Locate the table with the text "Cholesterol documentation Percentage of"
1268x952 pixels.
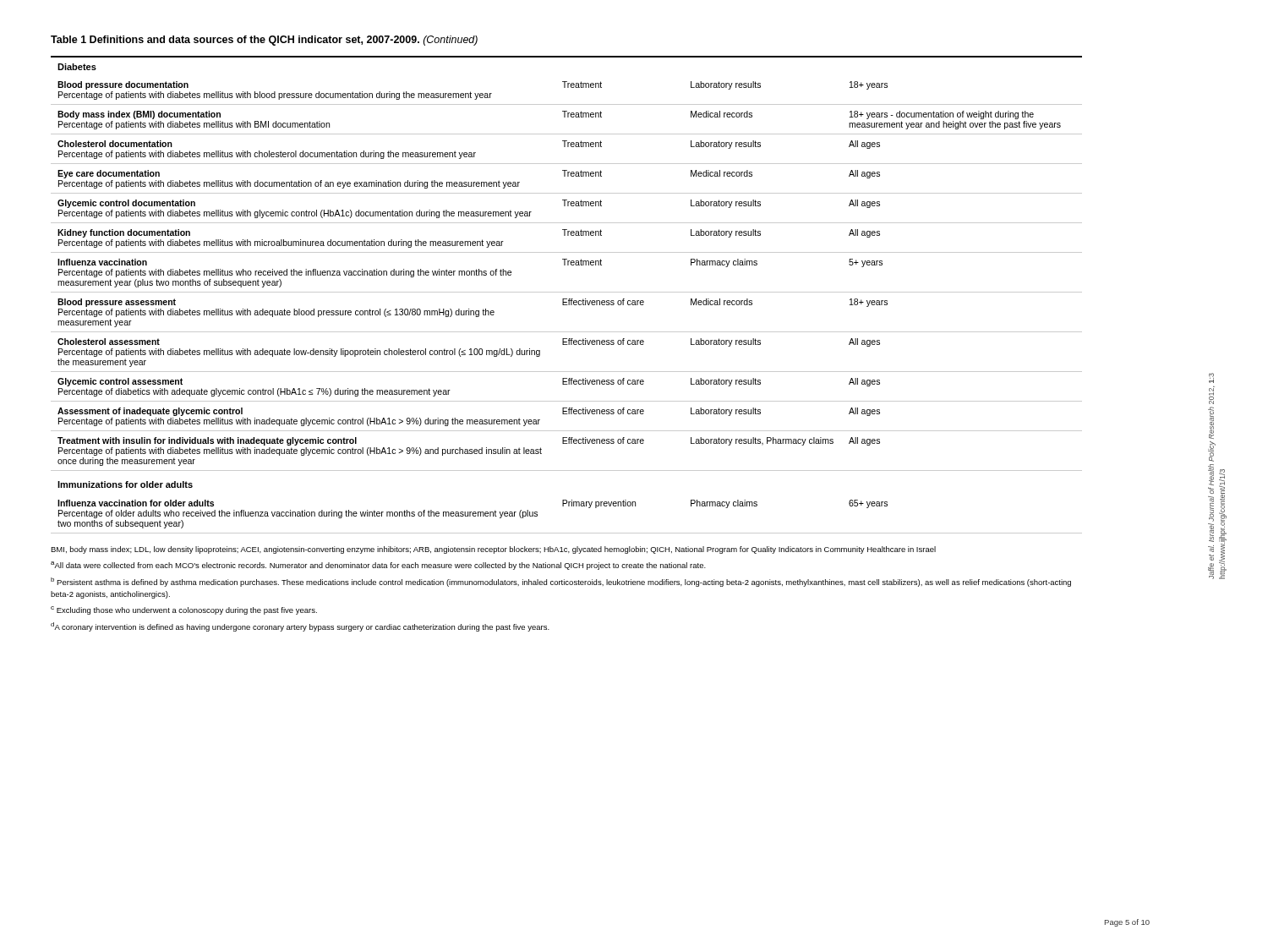(x=566, y=295)
